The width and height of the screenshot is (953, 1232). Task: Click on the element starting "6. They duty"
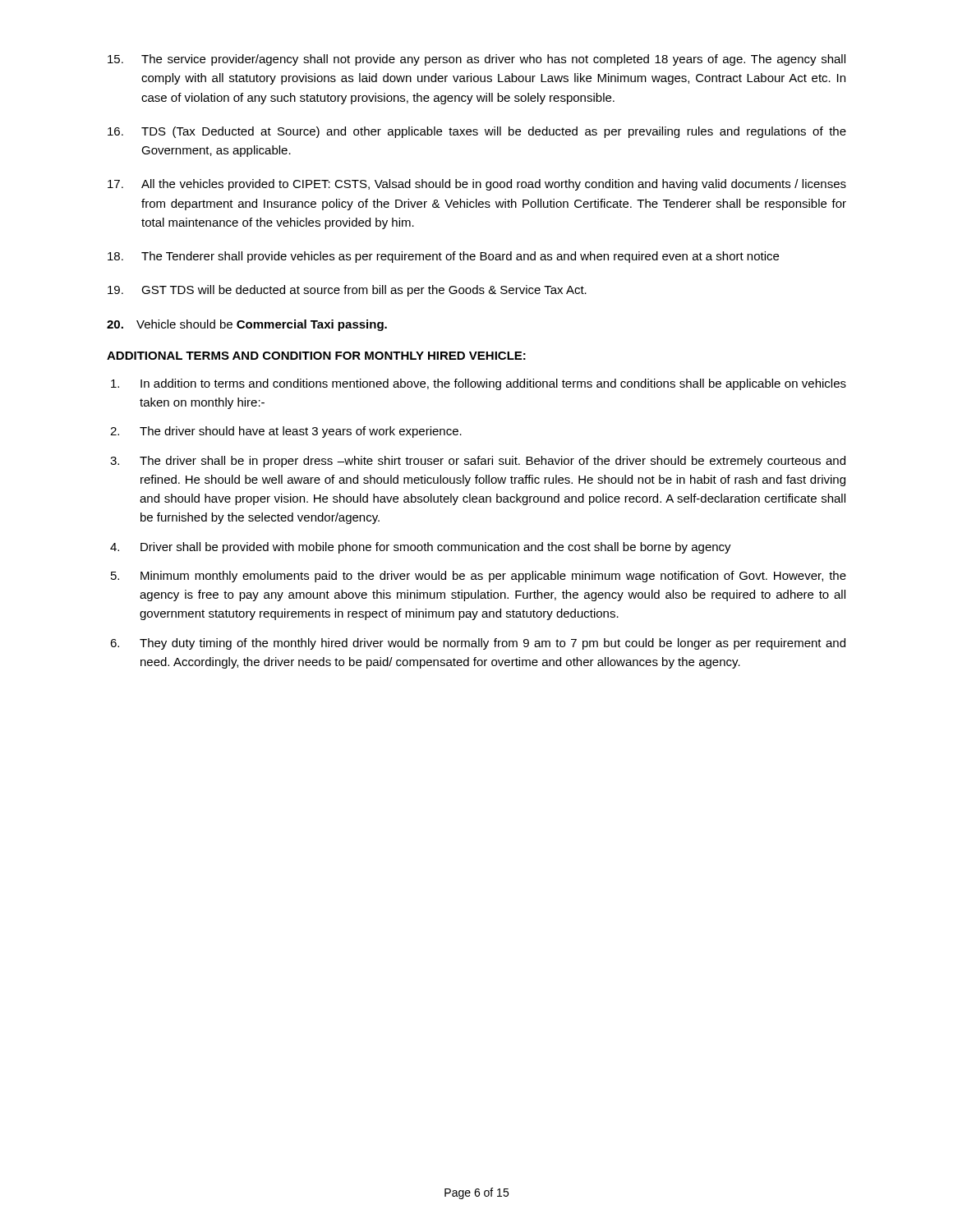476,652
